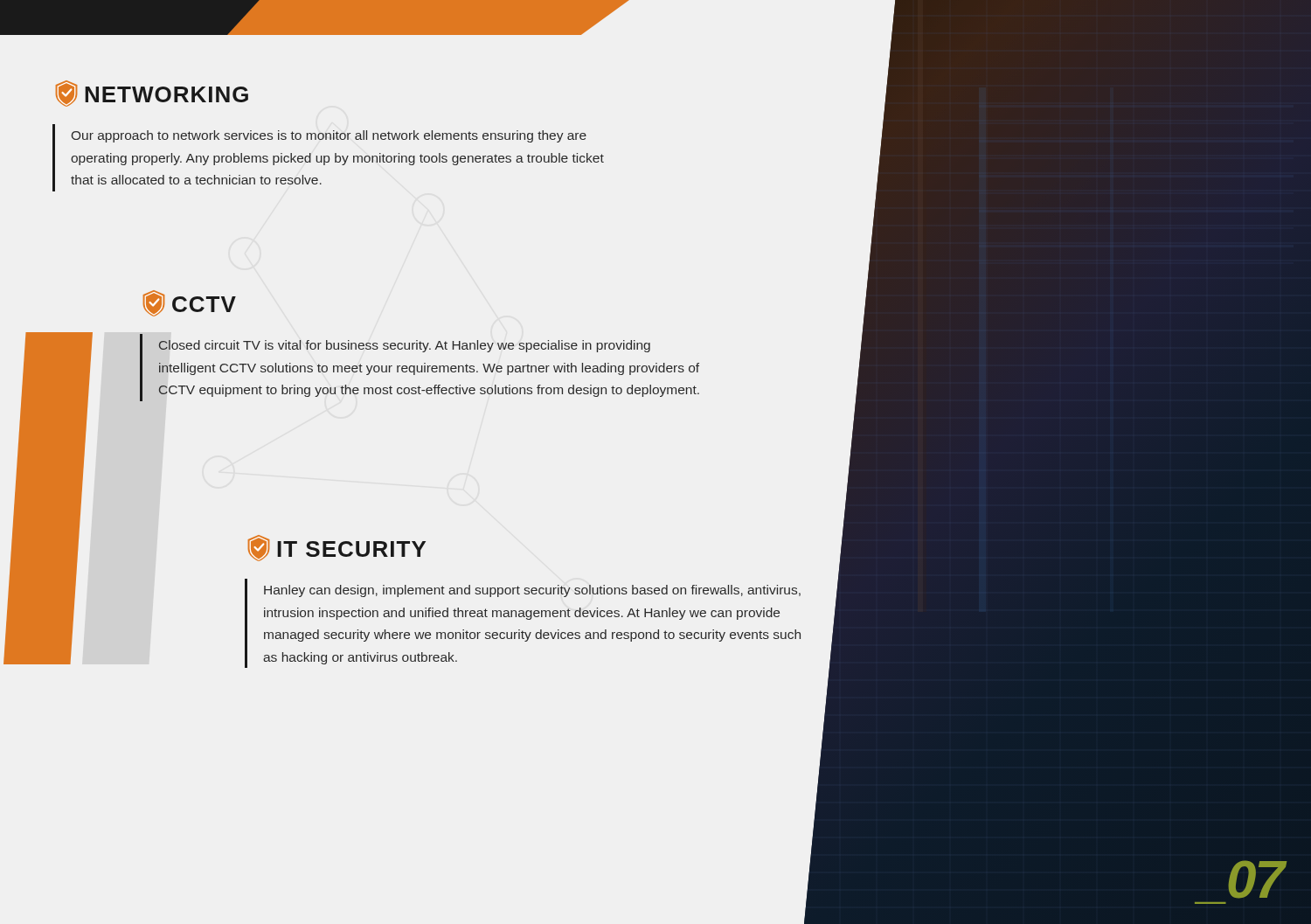Click on the text block that says "Closed circuit TV is vital for business security."
This screenshot has height=924, width=1311.
(x=429, y=367)
